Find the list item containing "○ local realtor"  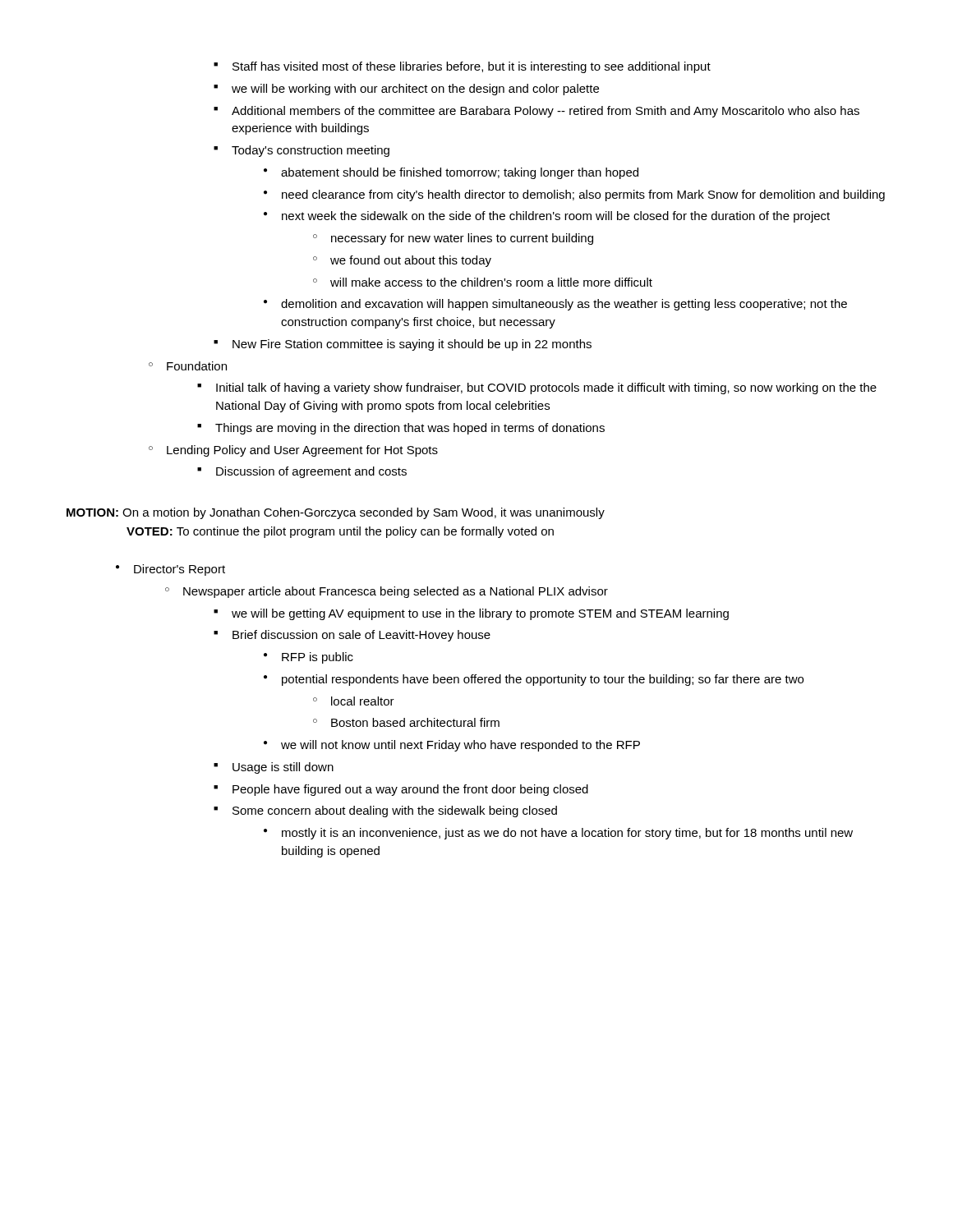[354, 701]
